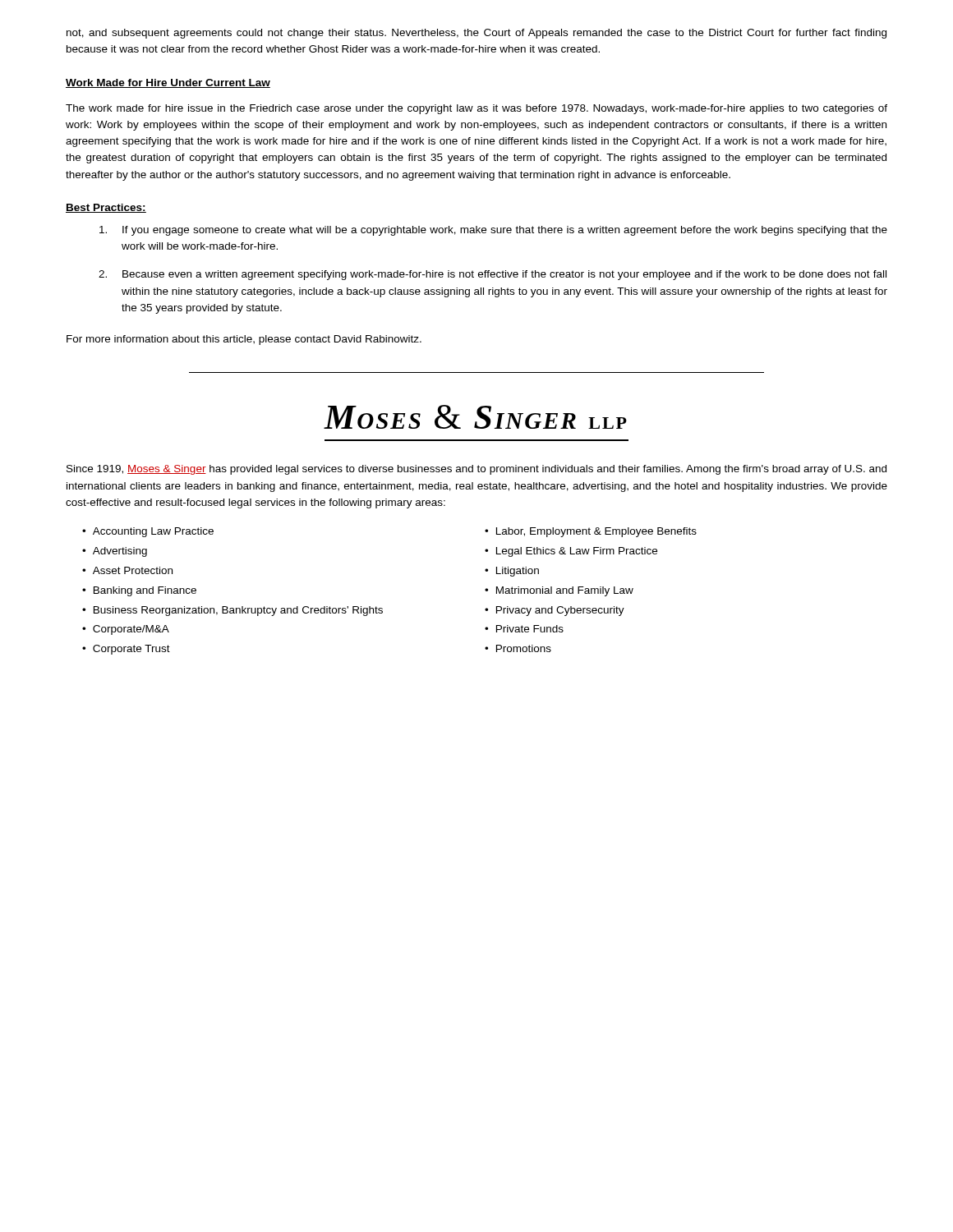
Task: Select the list item containing "Privacy and Cybersecurity"
Action: tap(560, 610)
